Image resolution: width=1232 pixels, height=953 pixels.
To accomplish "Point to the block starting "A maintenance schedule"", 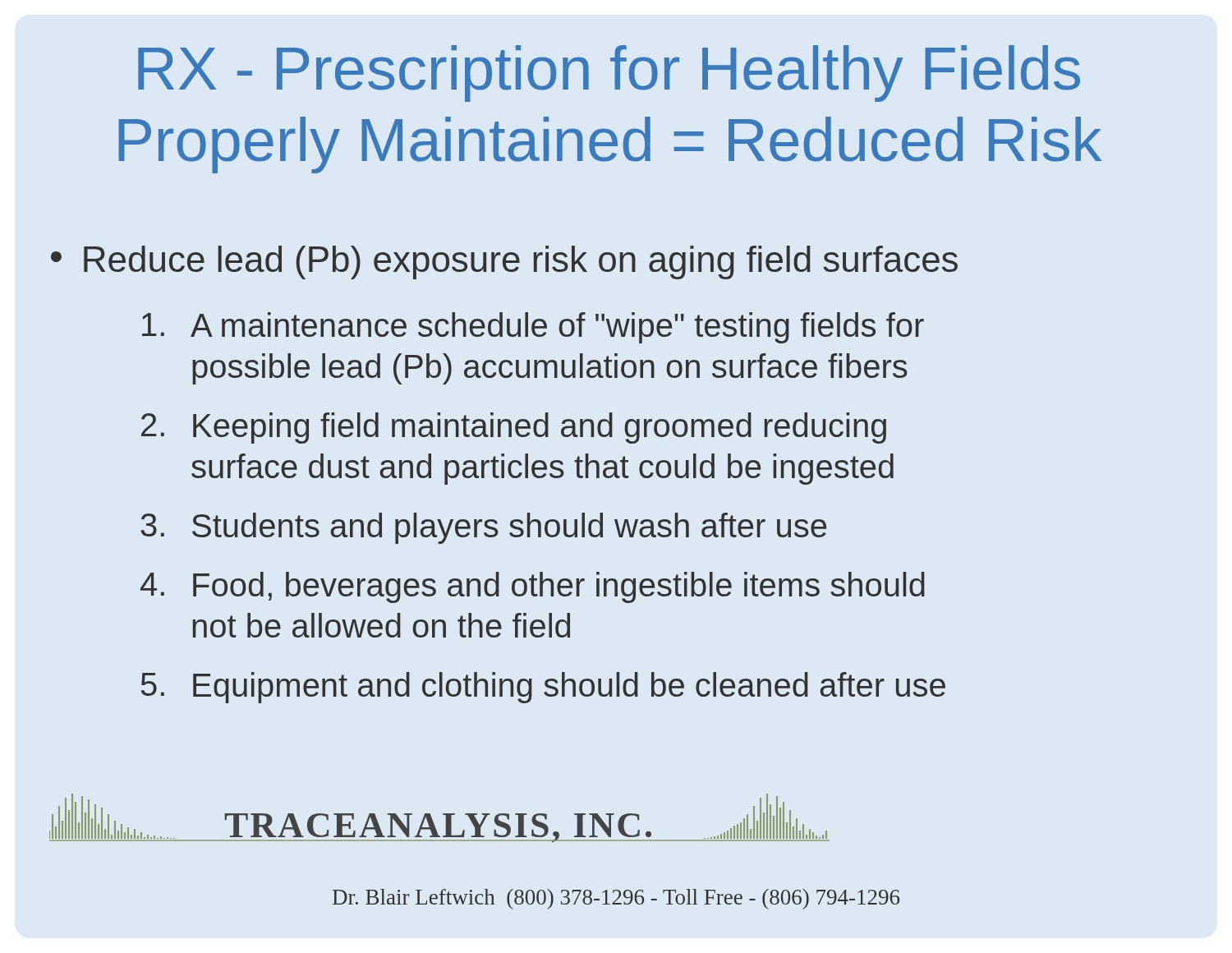I will (x=532, y=346).
